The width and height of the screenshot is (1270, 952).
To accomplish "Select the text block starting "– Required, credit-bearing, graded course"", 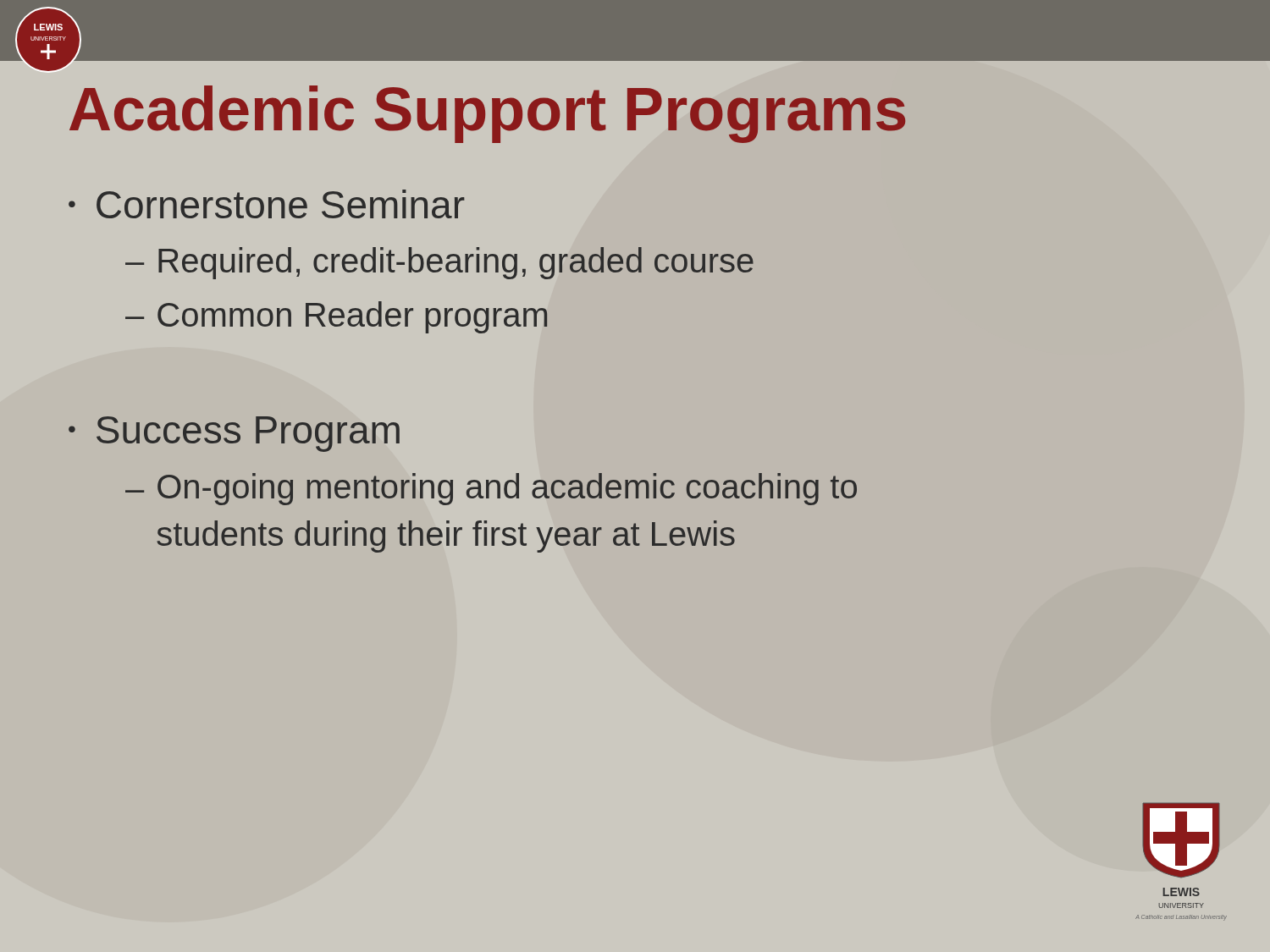I will pos(440,261).
